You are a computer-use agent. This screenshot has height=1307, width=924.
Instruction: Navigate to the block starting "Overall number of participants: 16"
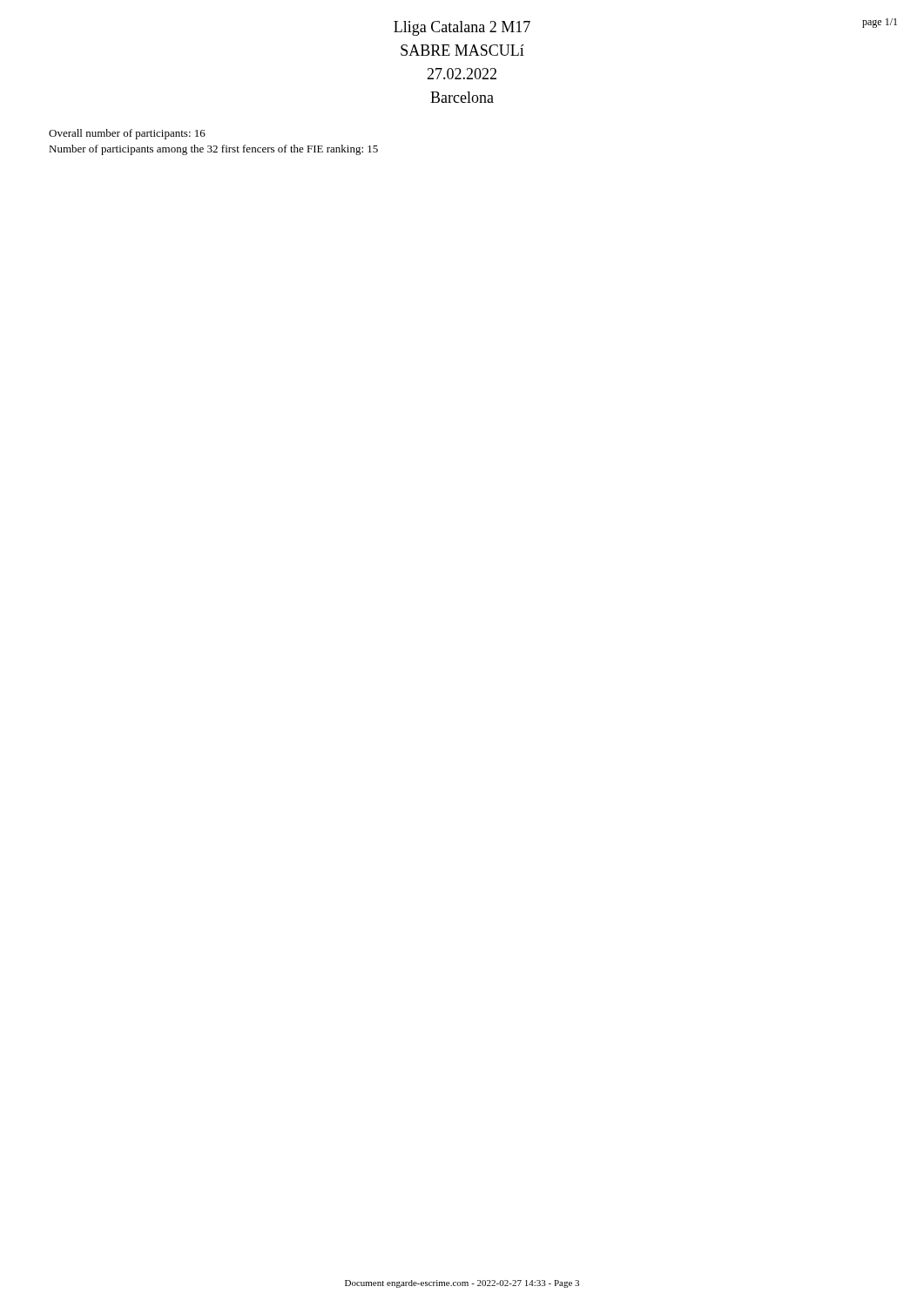(x=127, y=133)
